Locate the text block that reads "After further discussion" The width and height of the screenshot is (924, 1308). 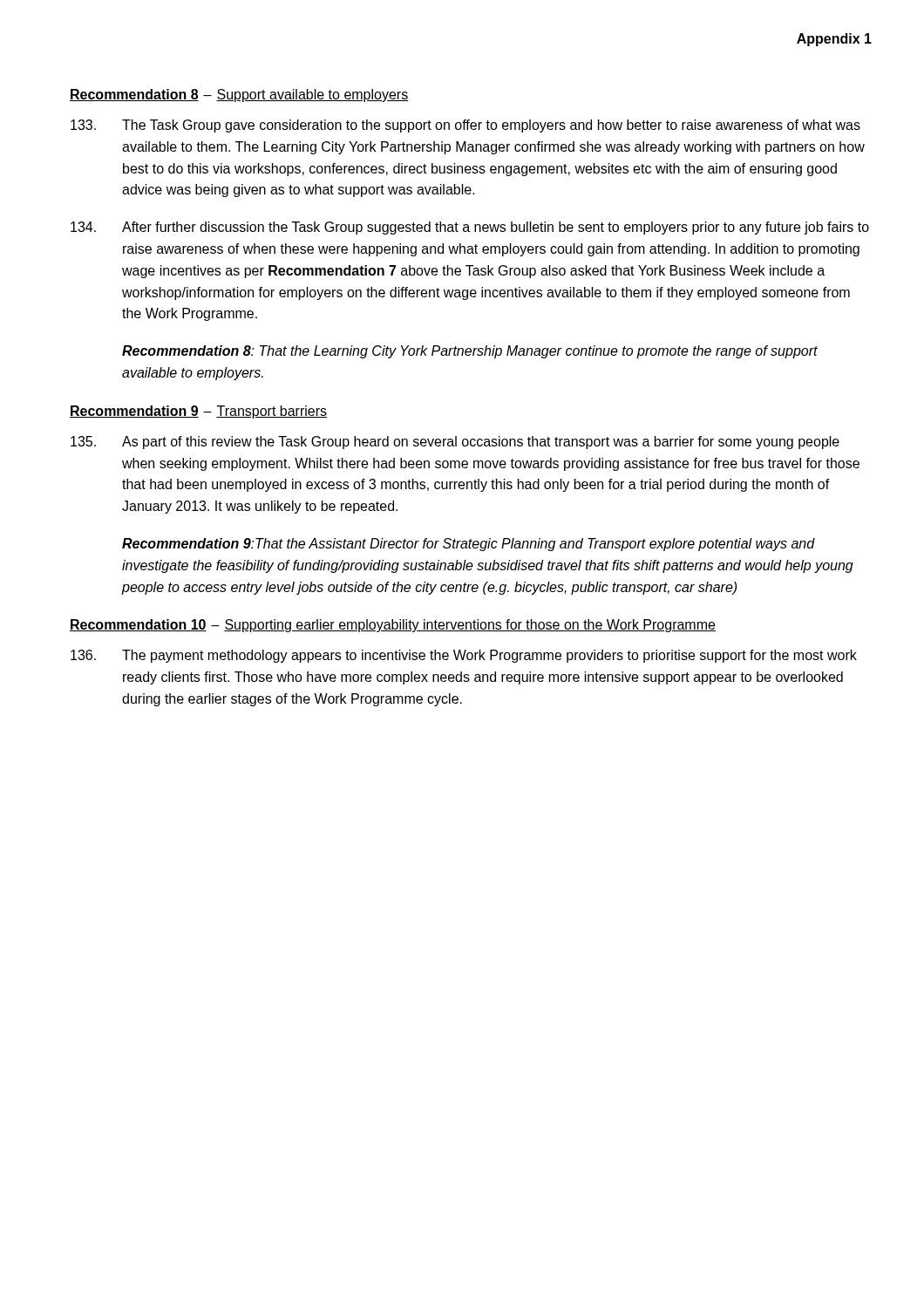pos(471,271)
